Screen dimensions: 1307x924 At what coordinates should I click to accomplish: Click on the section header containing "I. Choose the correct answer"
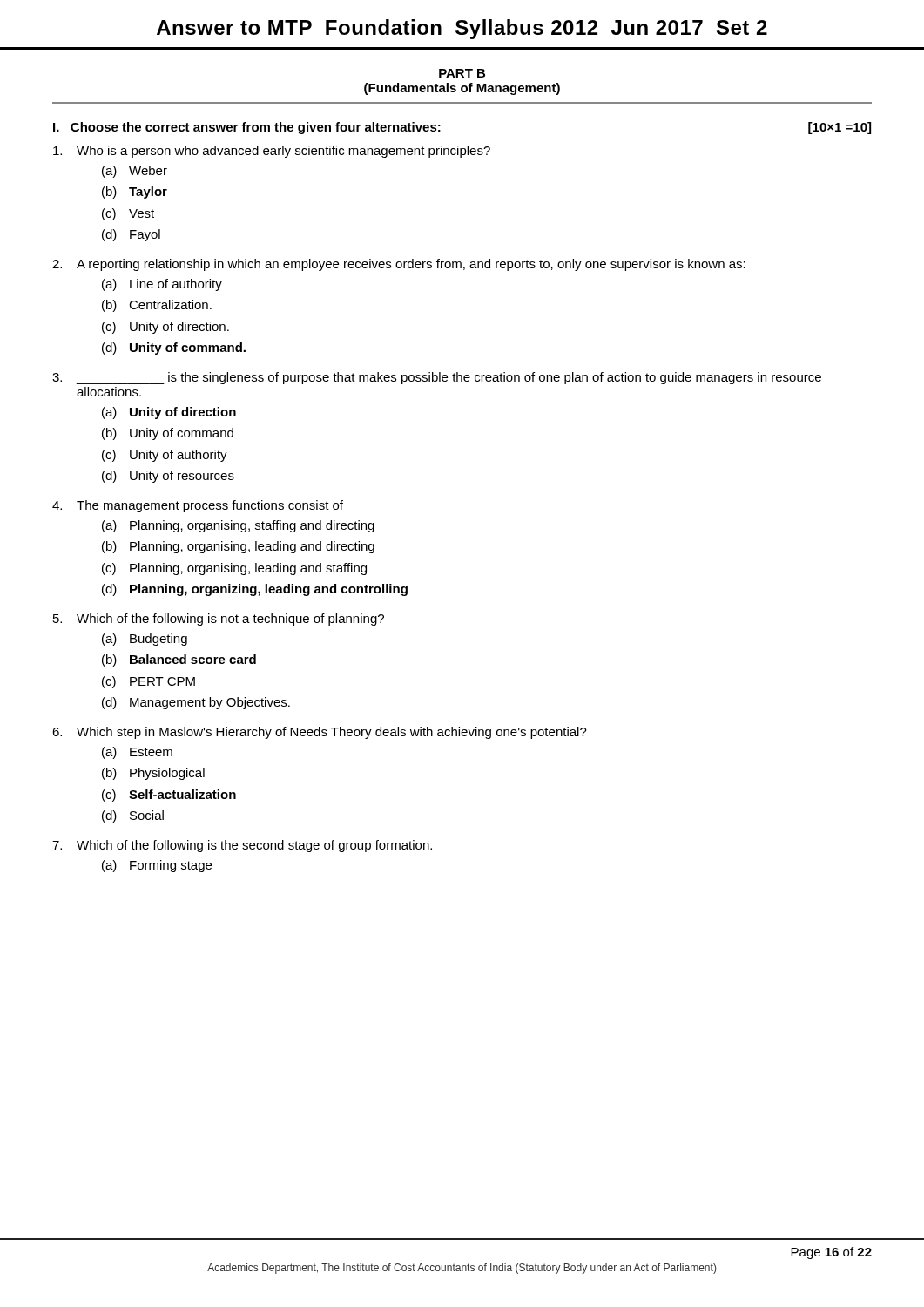(247, 128)
